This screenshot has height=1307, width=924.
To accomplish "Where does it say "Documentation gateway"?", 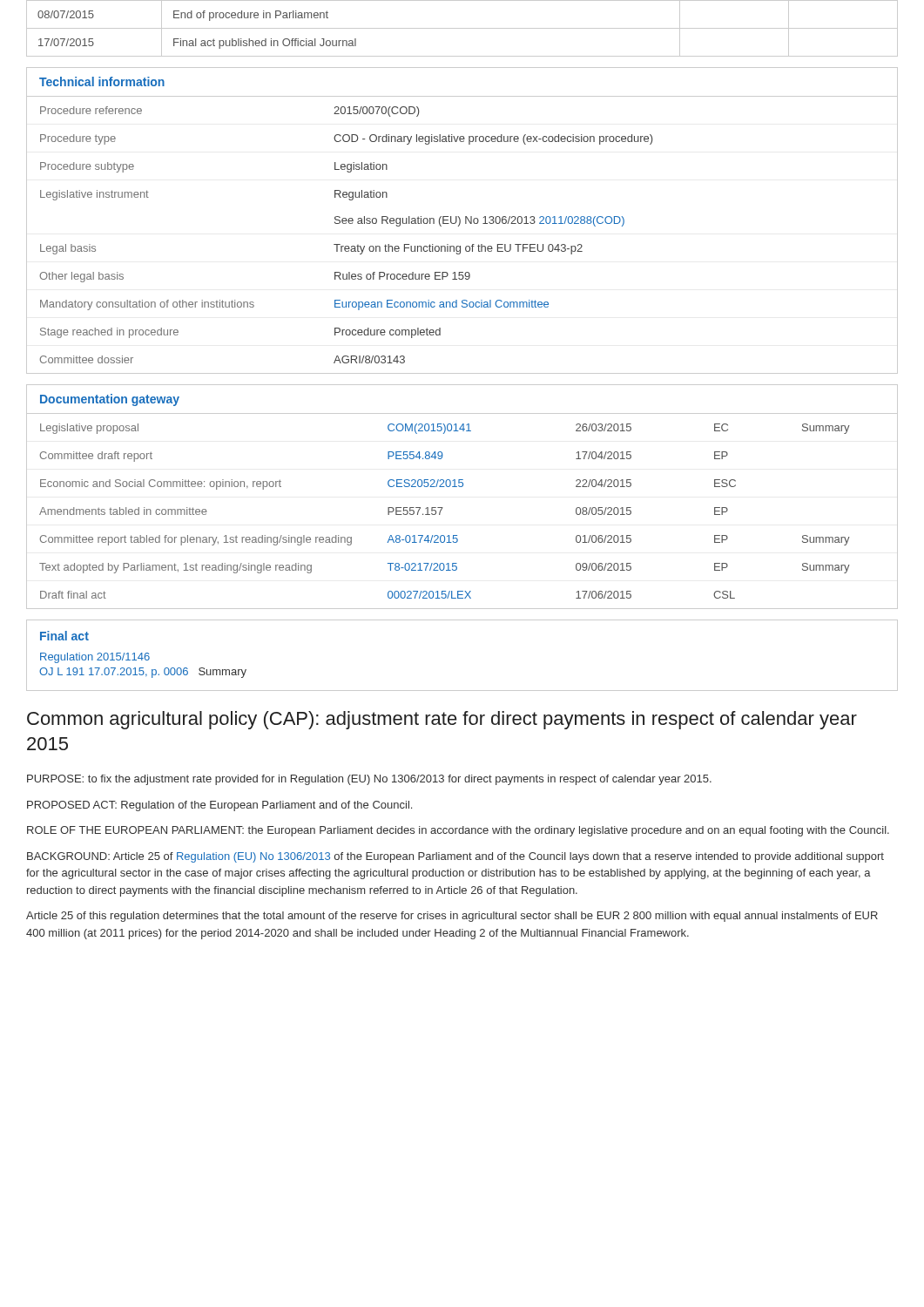I will [x=109, y=399].
